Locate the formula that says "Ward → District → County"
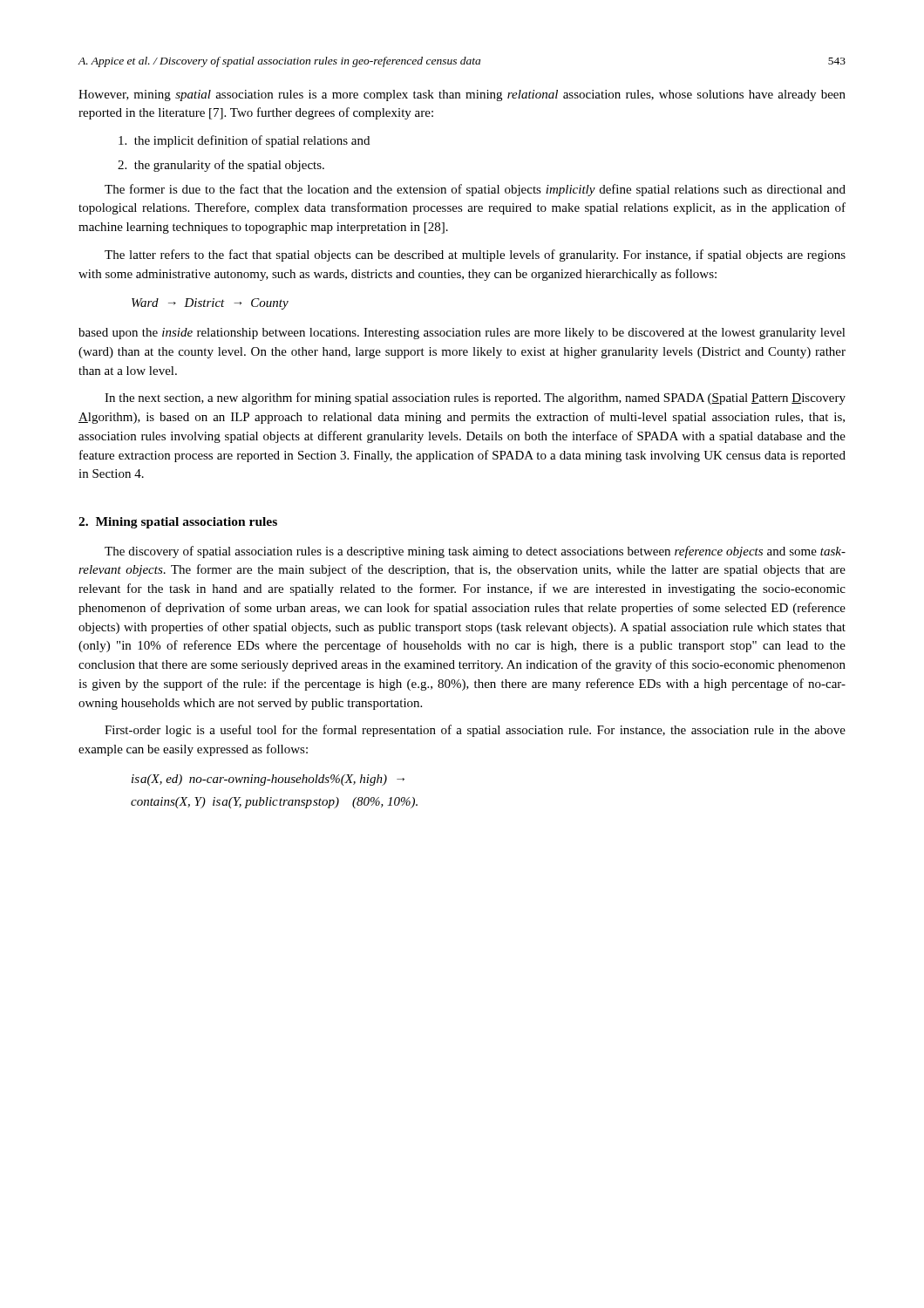924x1308 pixels. pos(209,303)
